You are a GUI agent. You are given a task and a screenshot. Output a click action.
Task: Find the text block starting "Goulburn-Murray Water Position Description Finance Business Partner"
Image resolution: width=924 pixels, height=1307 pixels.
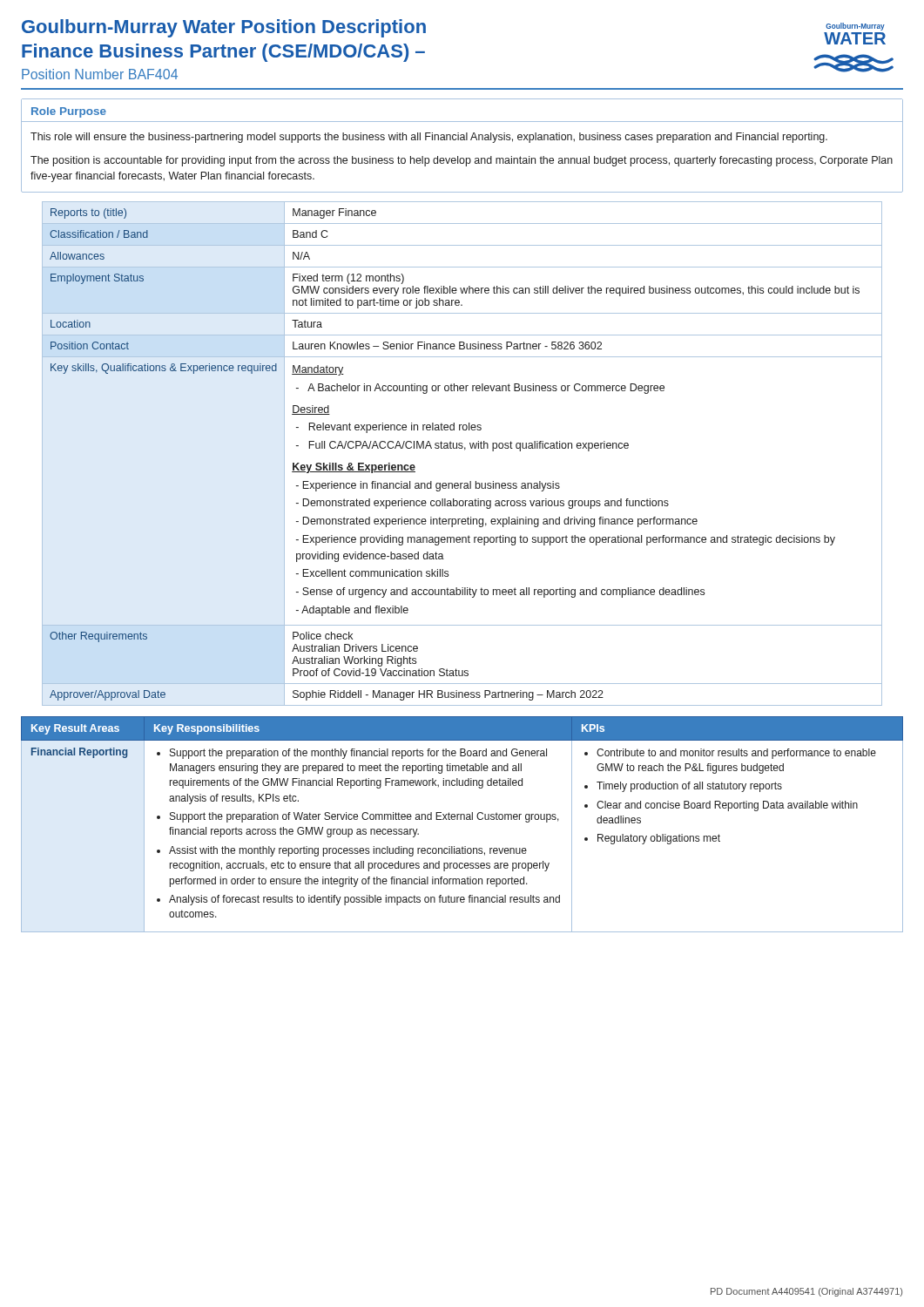(x=224, y=49)
